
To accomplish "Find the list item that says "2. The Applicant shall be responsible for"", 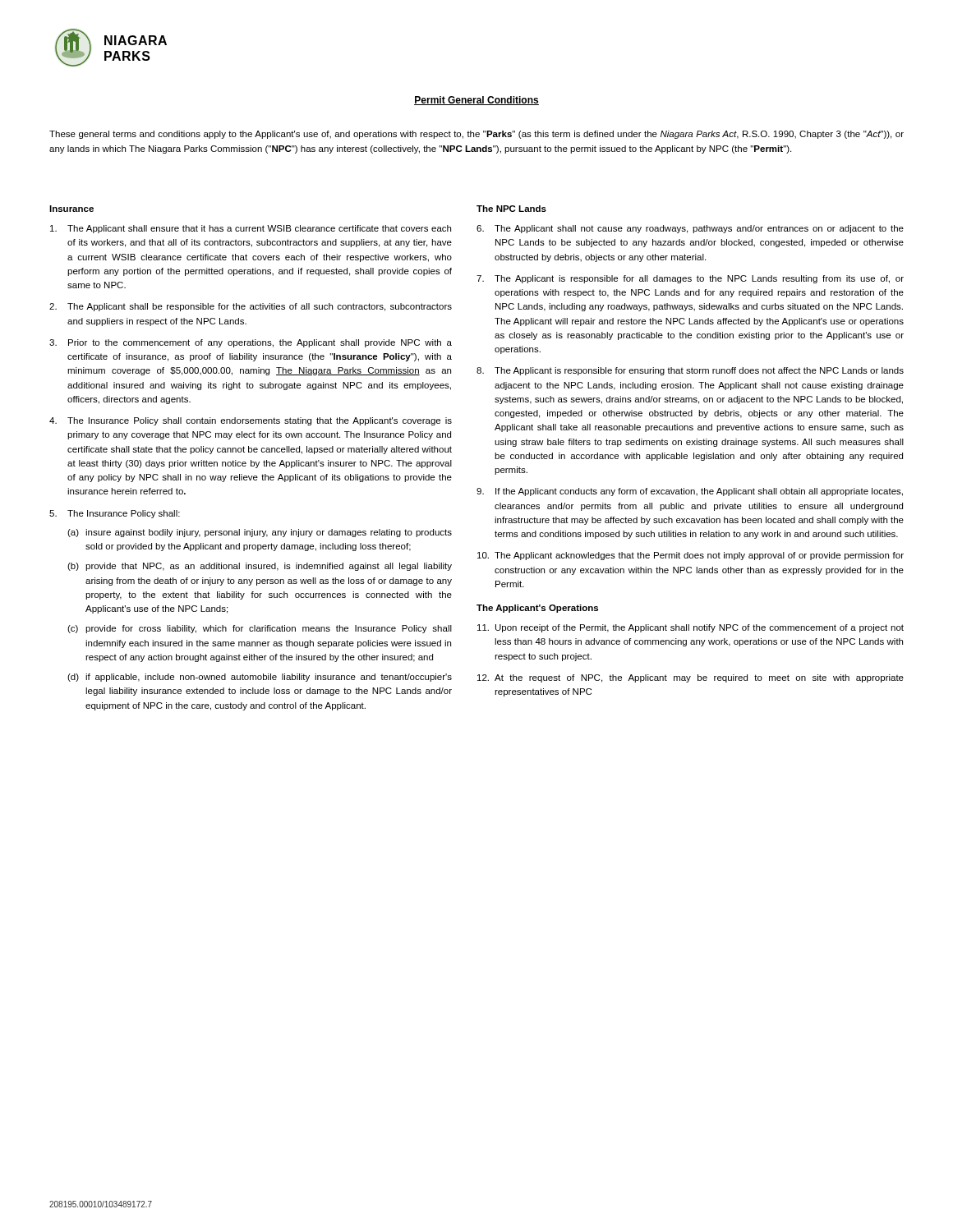I will tap(251, 314).
